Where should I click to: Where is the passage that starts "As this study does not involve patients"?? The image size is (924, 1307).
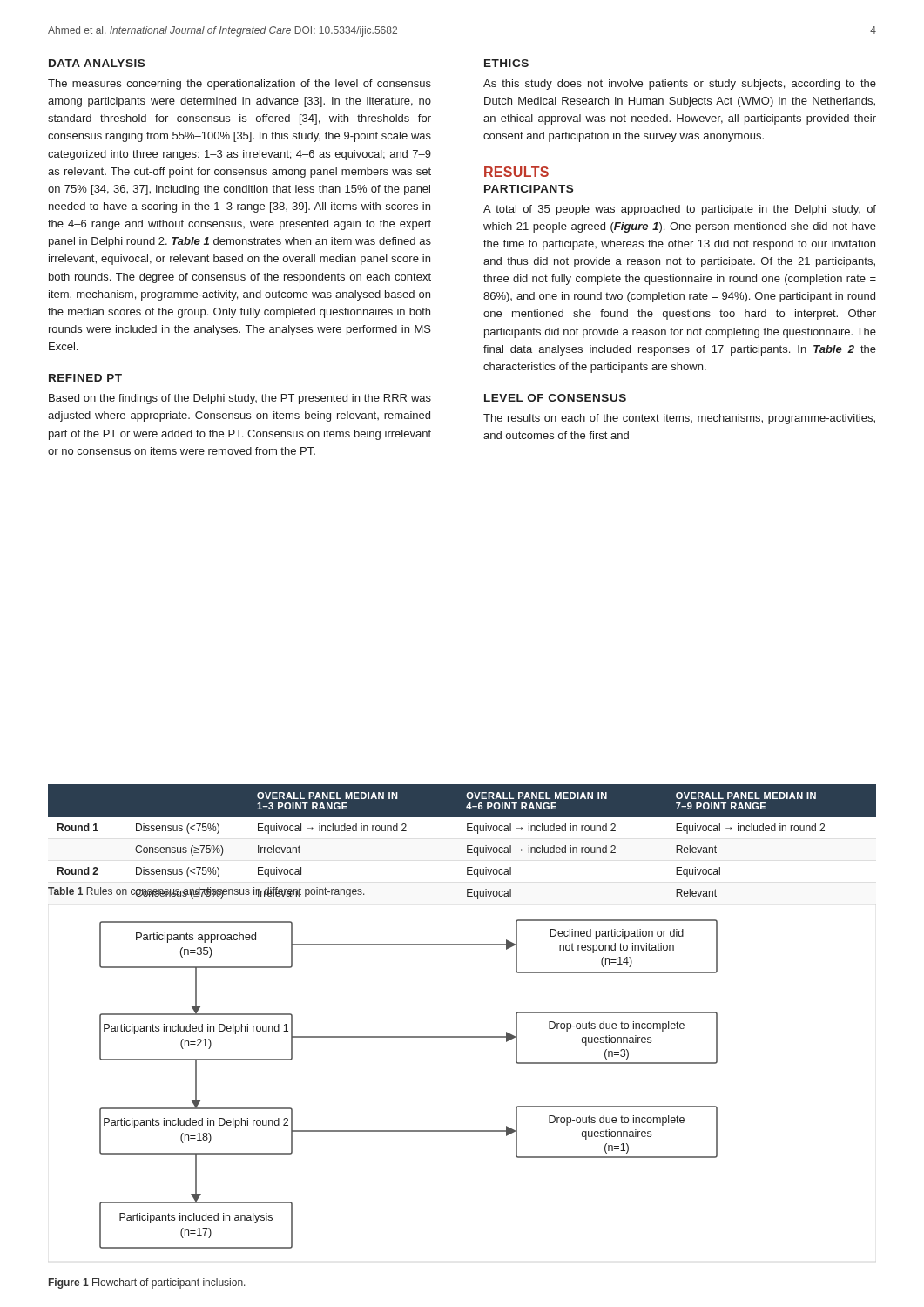(x=680, y=110)
